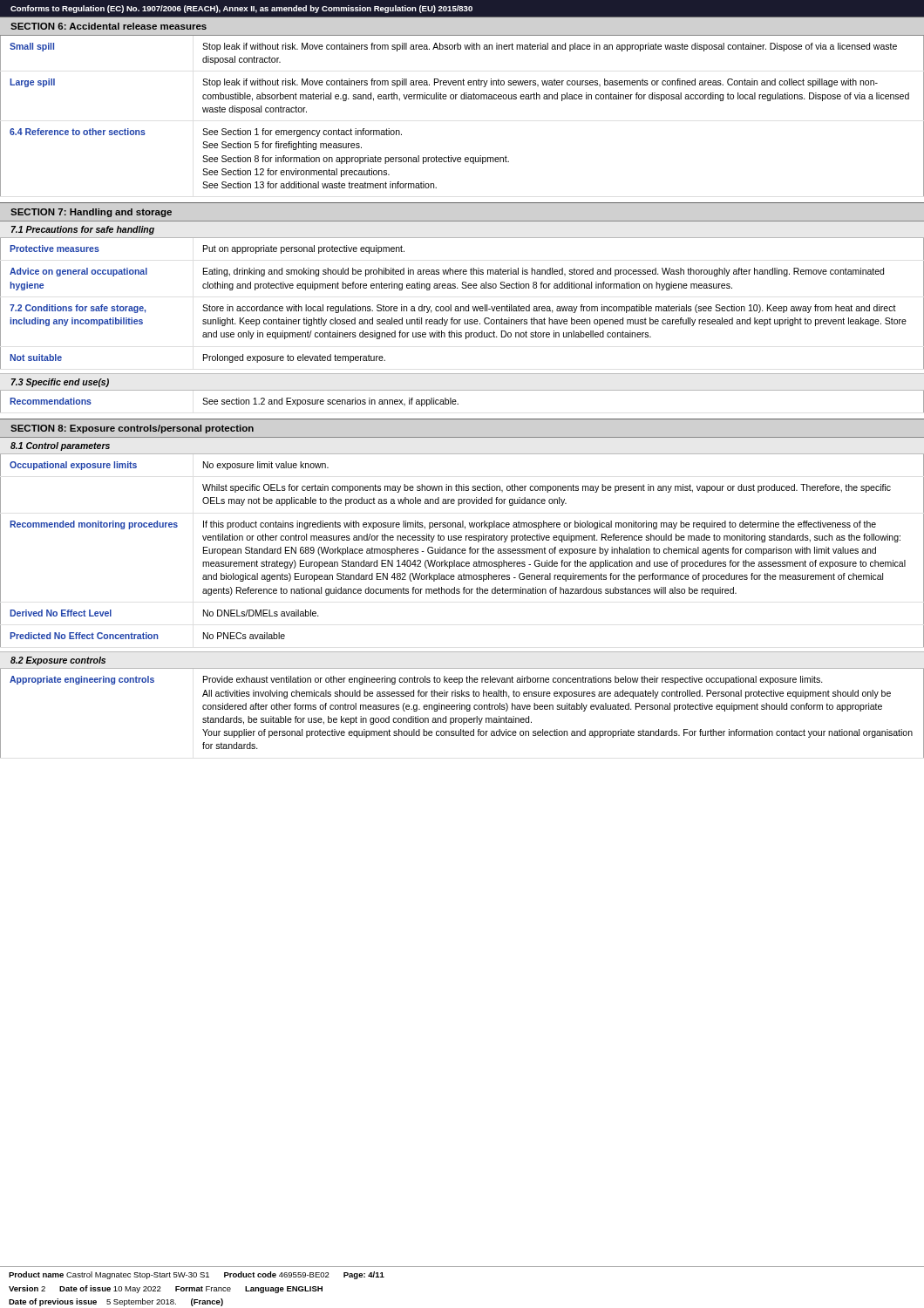Find the region starting "8.2 Exposure controls"
This screenshot has height=1308, width=924.
(x=58, y=660)
